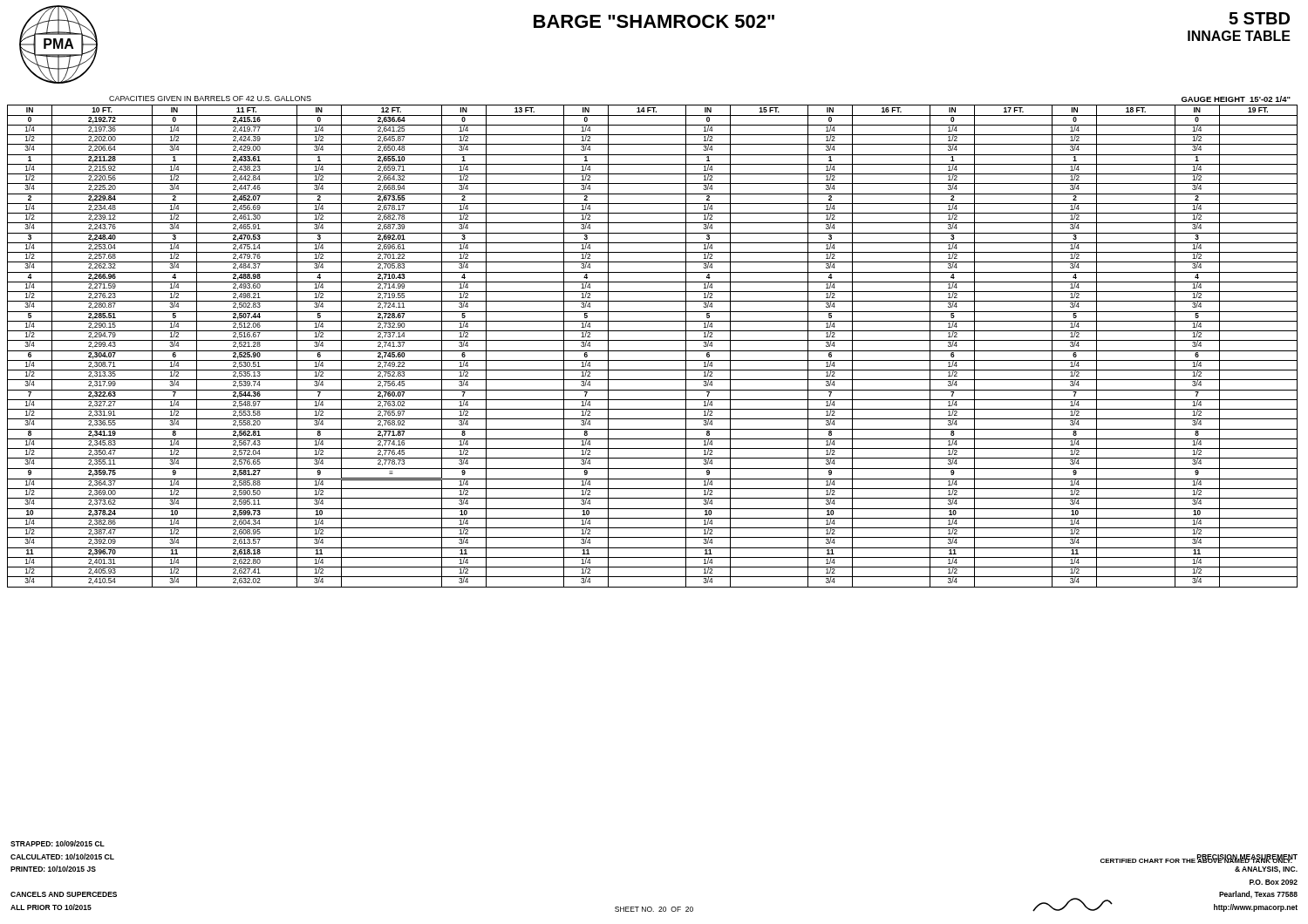Point to the element starting "CERTIFIED CHART FOR THE ABOVE NAMED"

coord(1196,861)
